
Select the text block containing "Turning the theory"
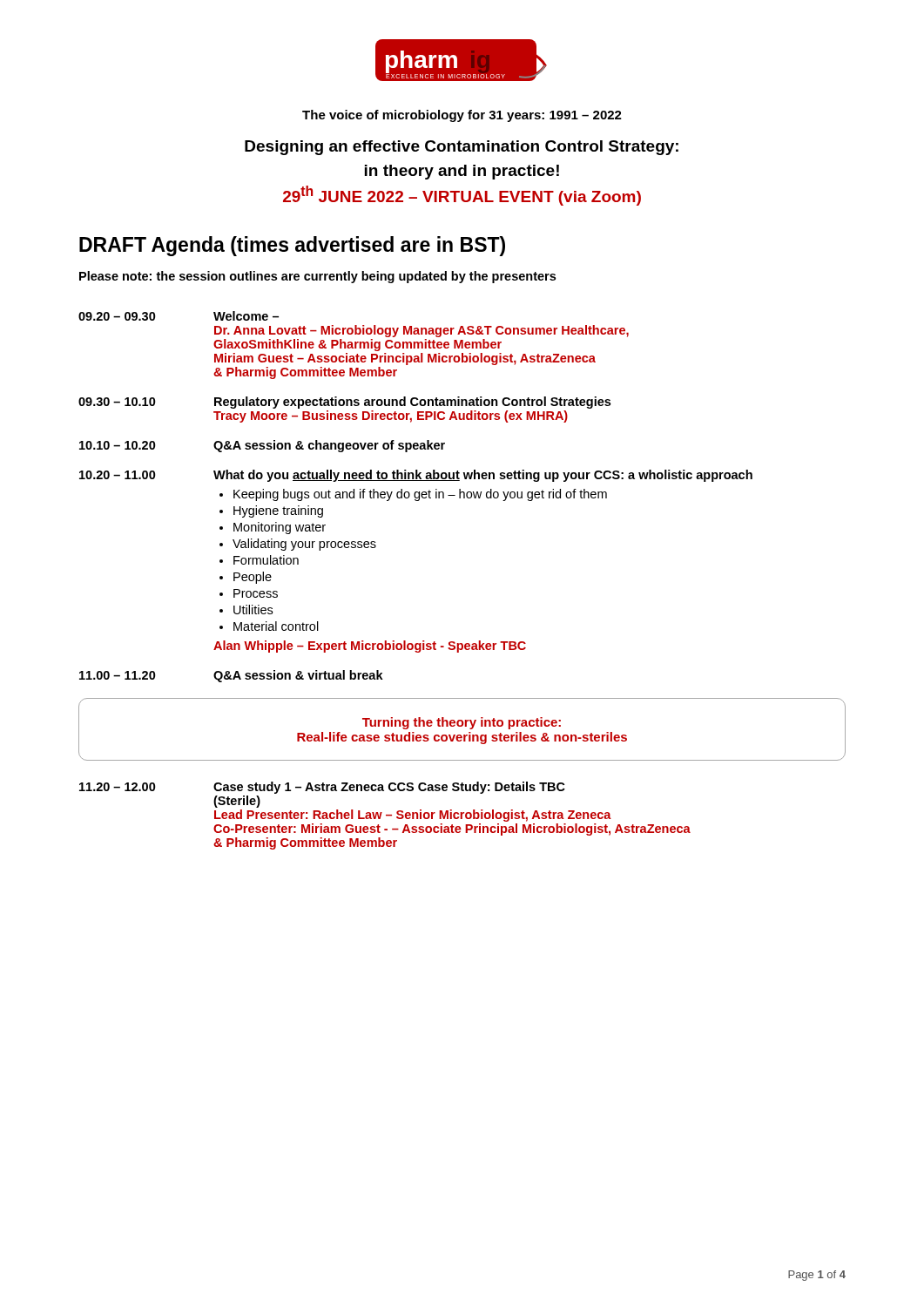(462, 729)
